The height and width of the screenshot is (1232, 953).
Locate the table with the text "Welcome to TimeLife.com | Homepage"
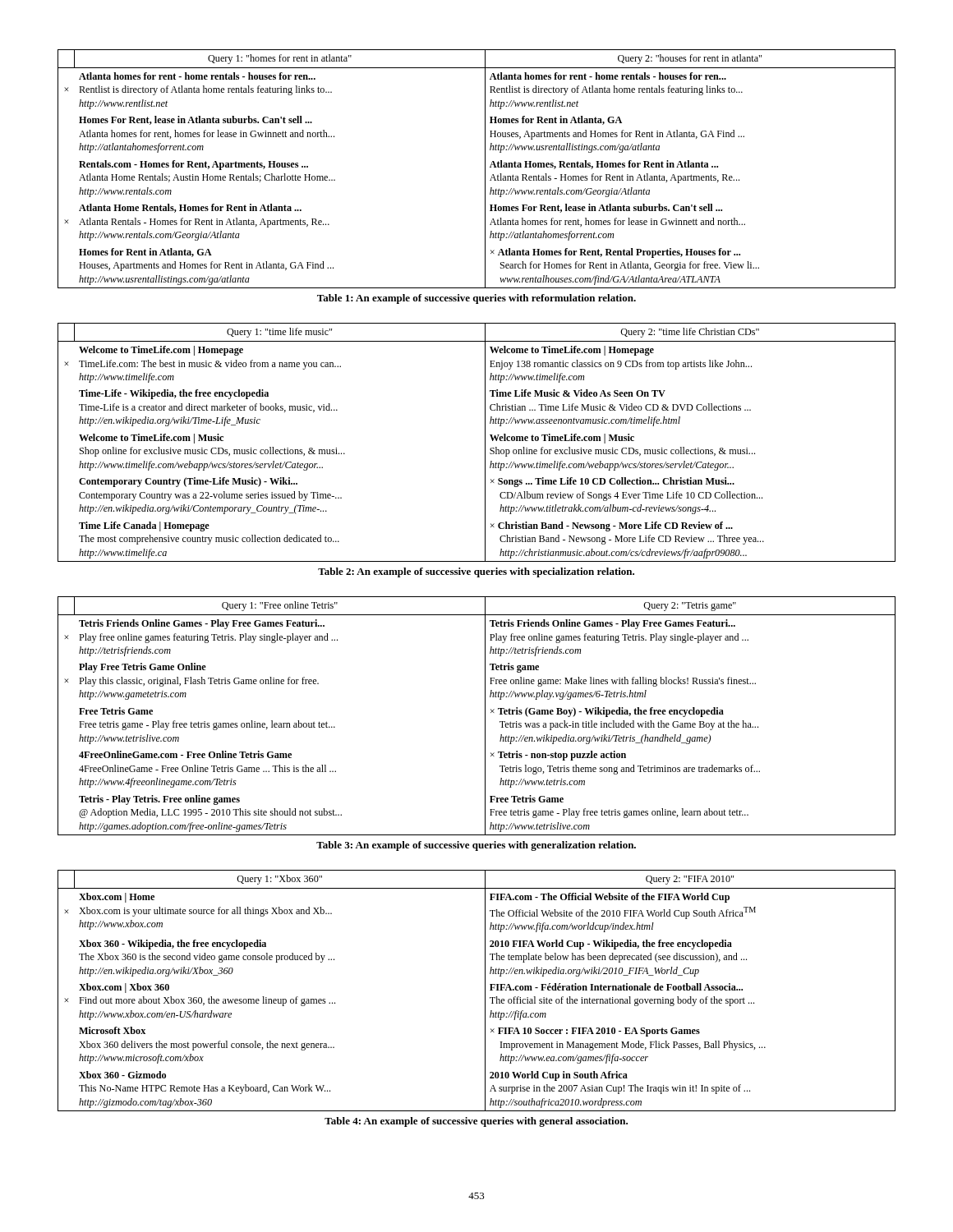click(x=476, y=442)
